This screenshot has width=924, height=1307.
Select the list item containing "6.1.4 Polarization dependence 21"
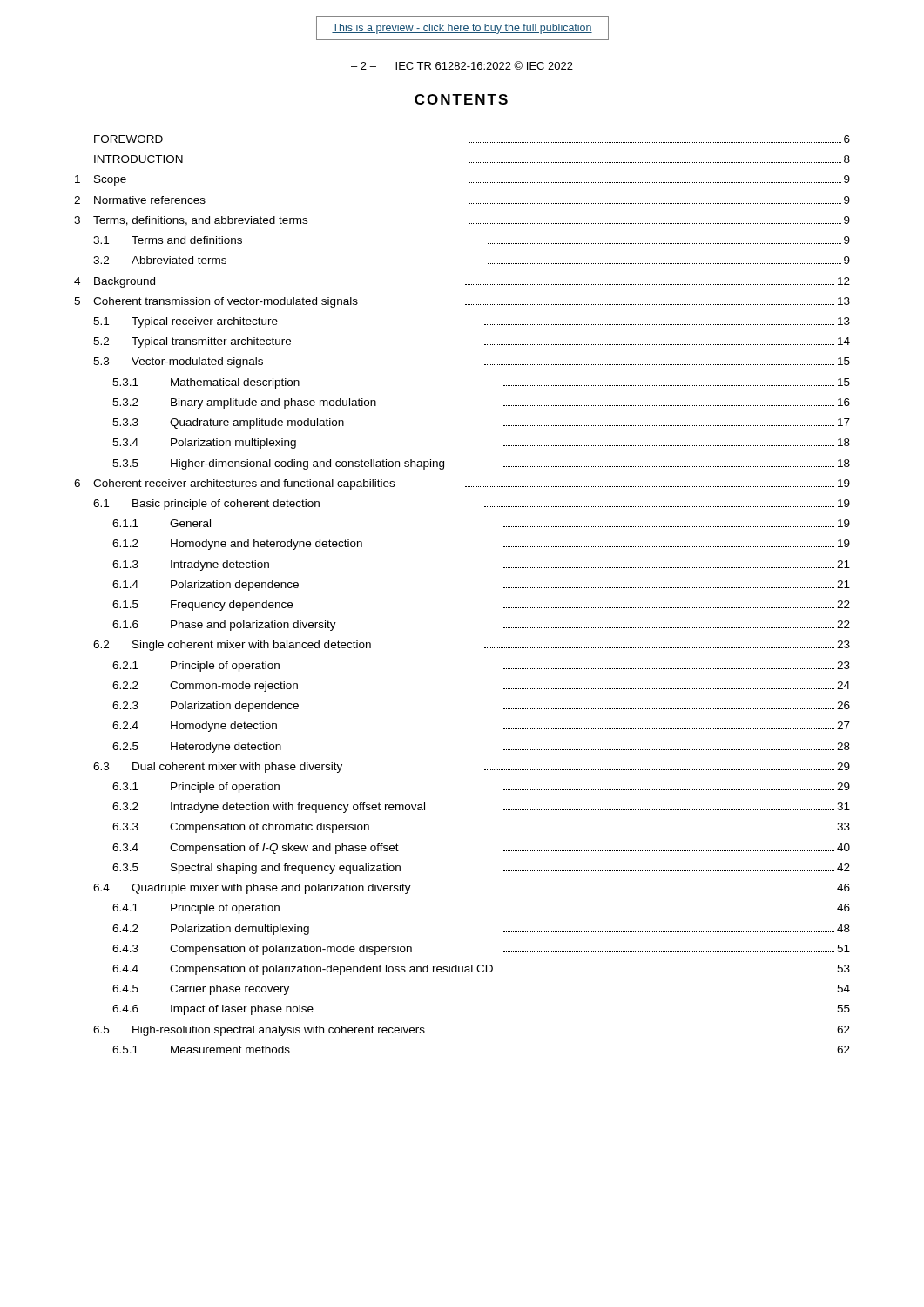(x=125, y=585)
